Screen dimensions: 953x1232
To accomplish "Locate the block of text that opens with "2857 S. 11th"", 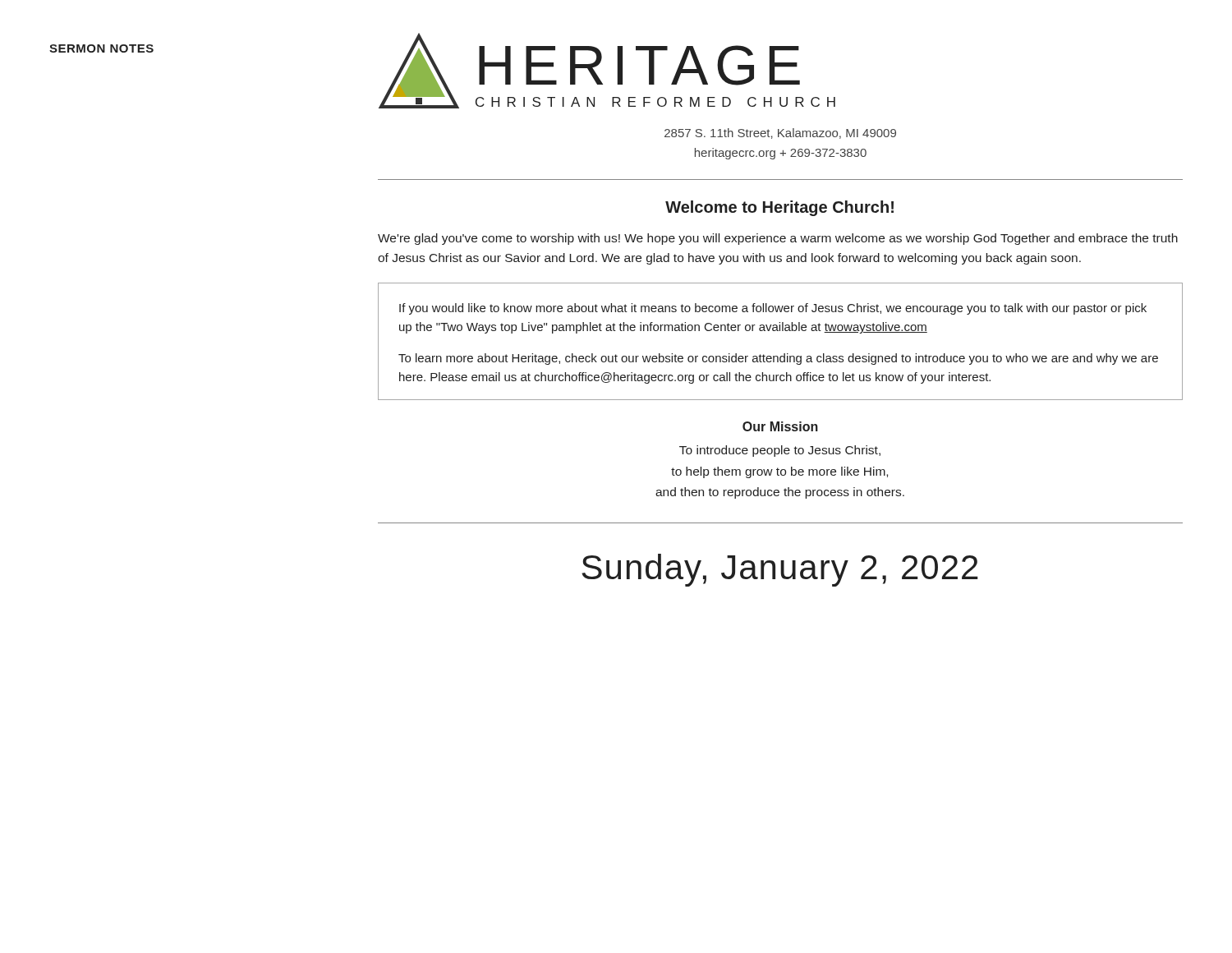I will tap(780, 143).
